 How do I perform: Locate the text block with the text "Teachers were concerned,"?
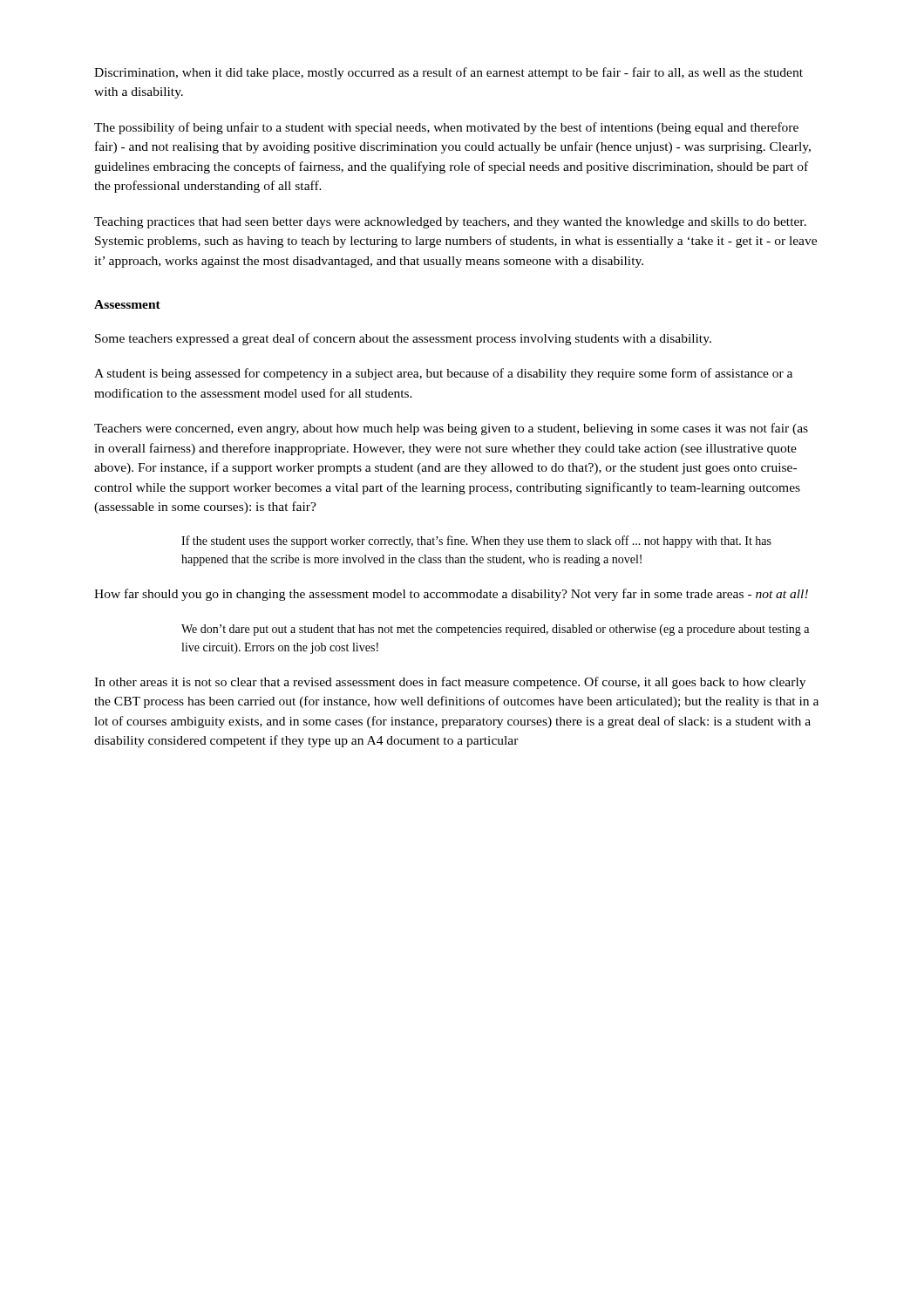(x=451, y=467)
